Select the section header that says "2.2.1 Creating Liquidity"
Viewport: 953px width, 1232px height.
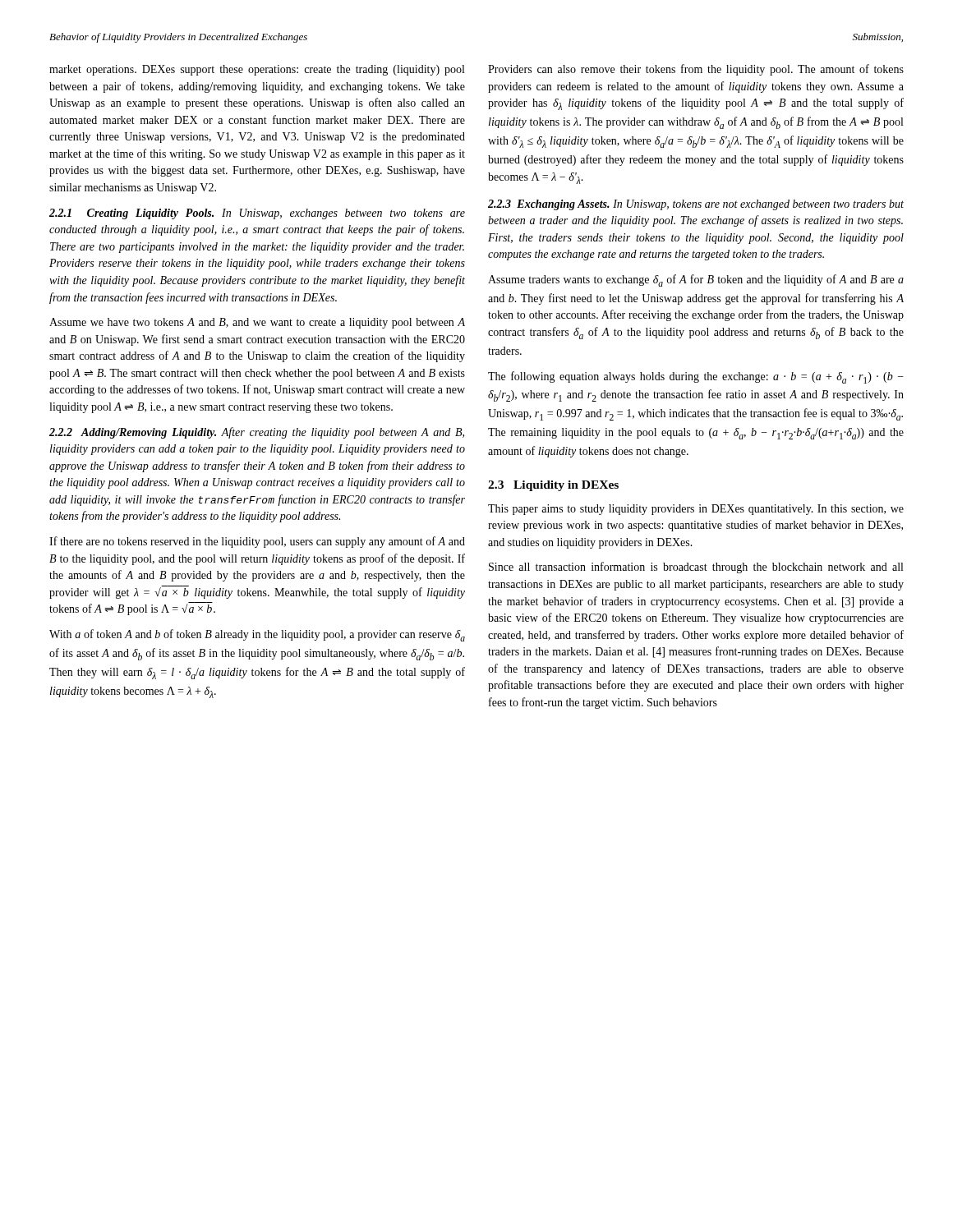pyautogui.click(x=257, y=256)
